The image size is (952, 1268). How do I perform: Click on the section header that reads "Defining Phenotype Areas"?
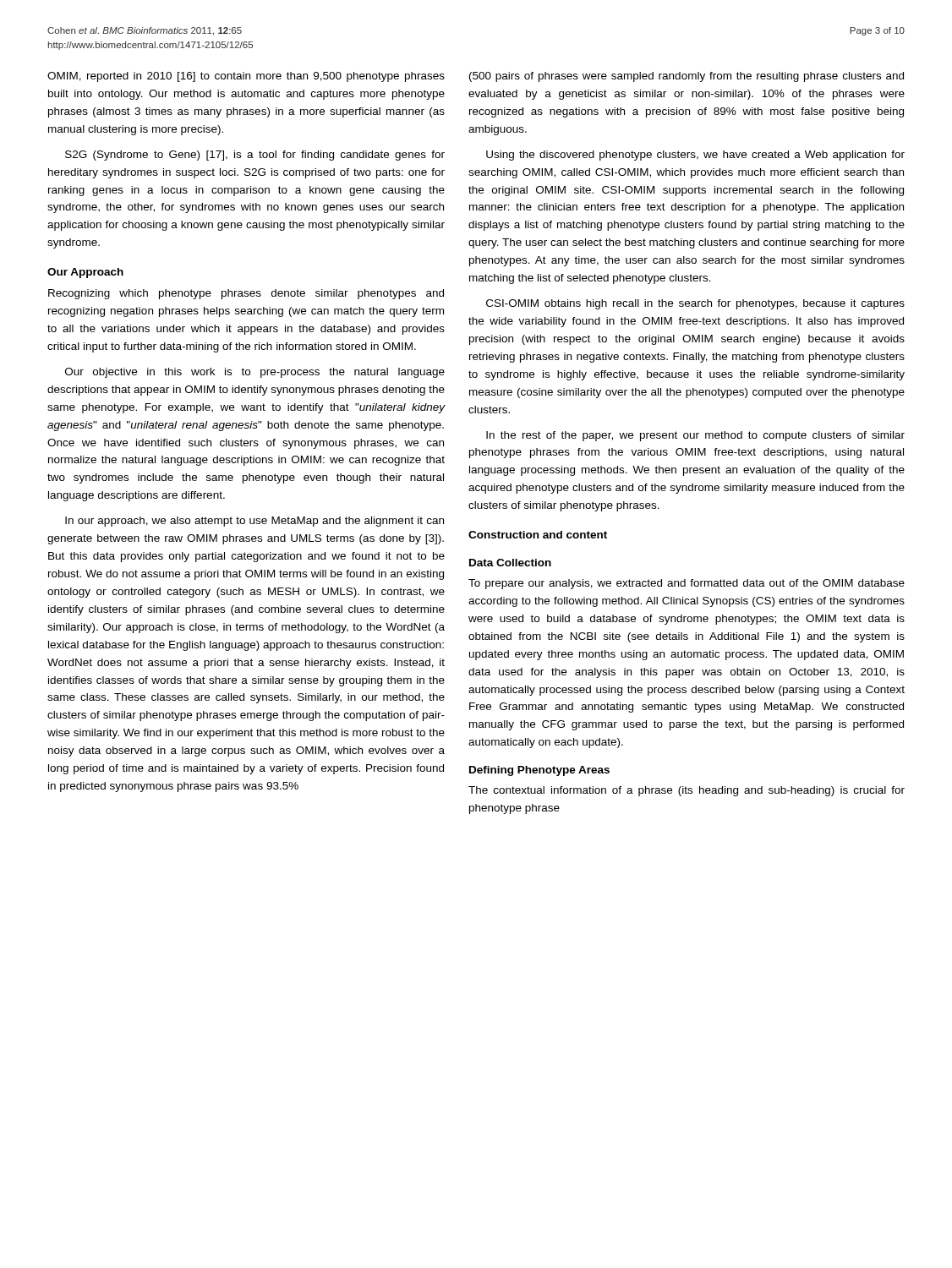point(539,771)
